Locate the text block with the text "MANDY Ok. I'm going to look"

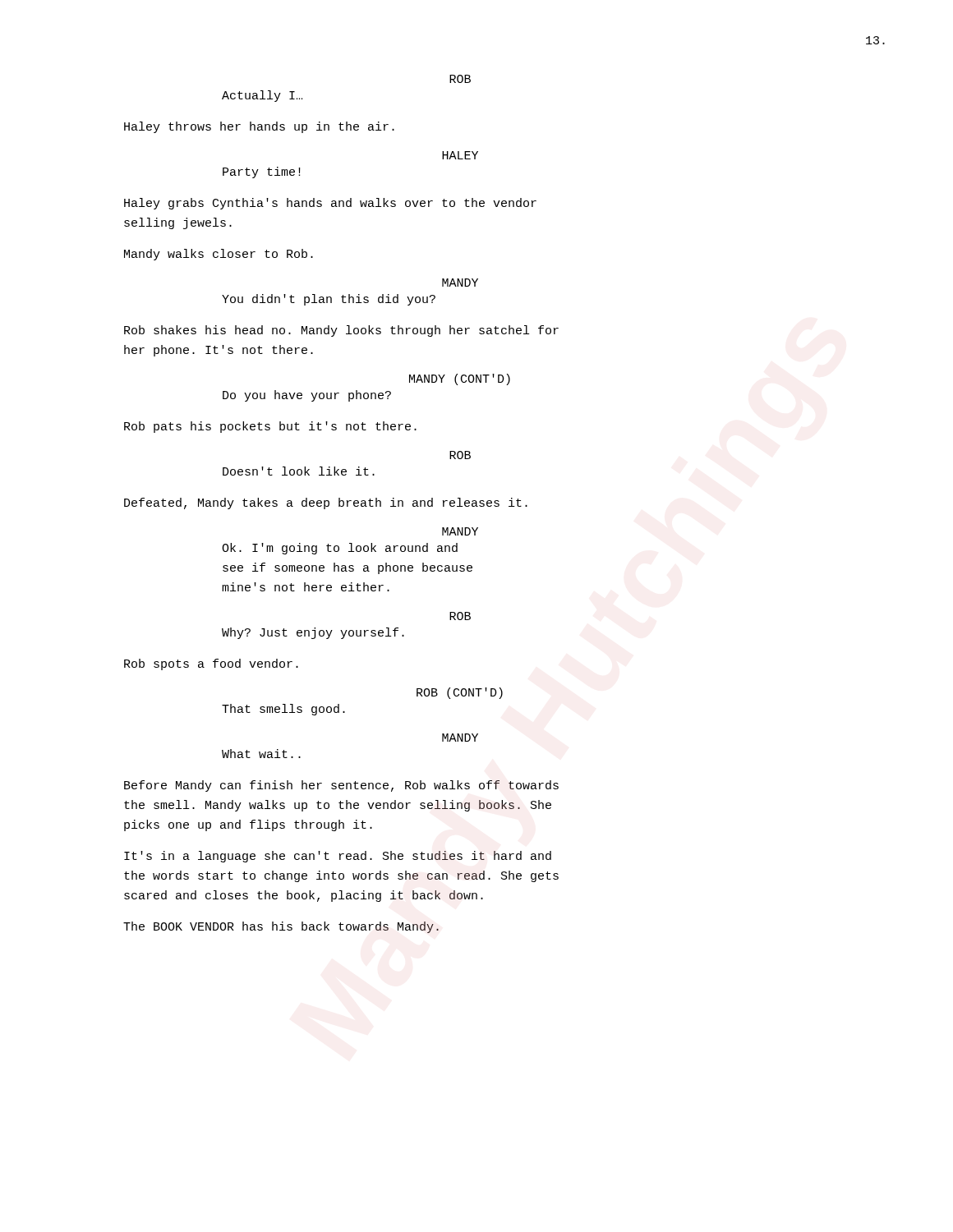tap(460, 562)
